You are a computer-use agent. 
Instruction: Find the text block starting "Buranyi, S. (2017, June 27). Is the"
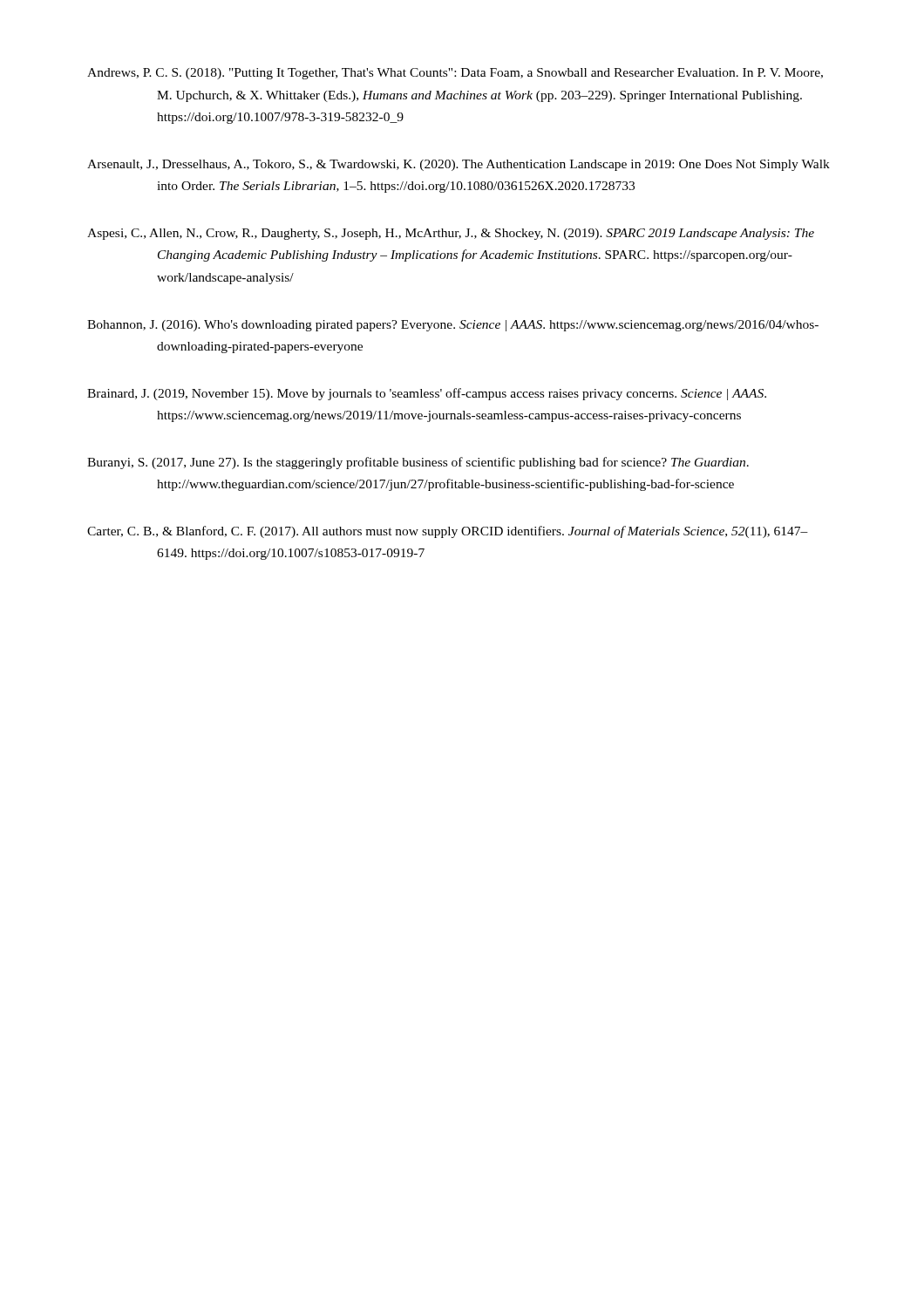click(x=418, y=473)
